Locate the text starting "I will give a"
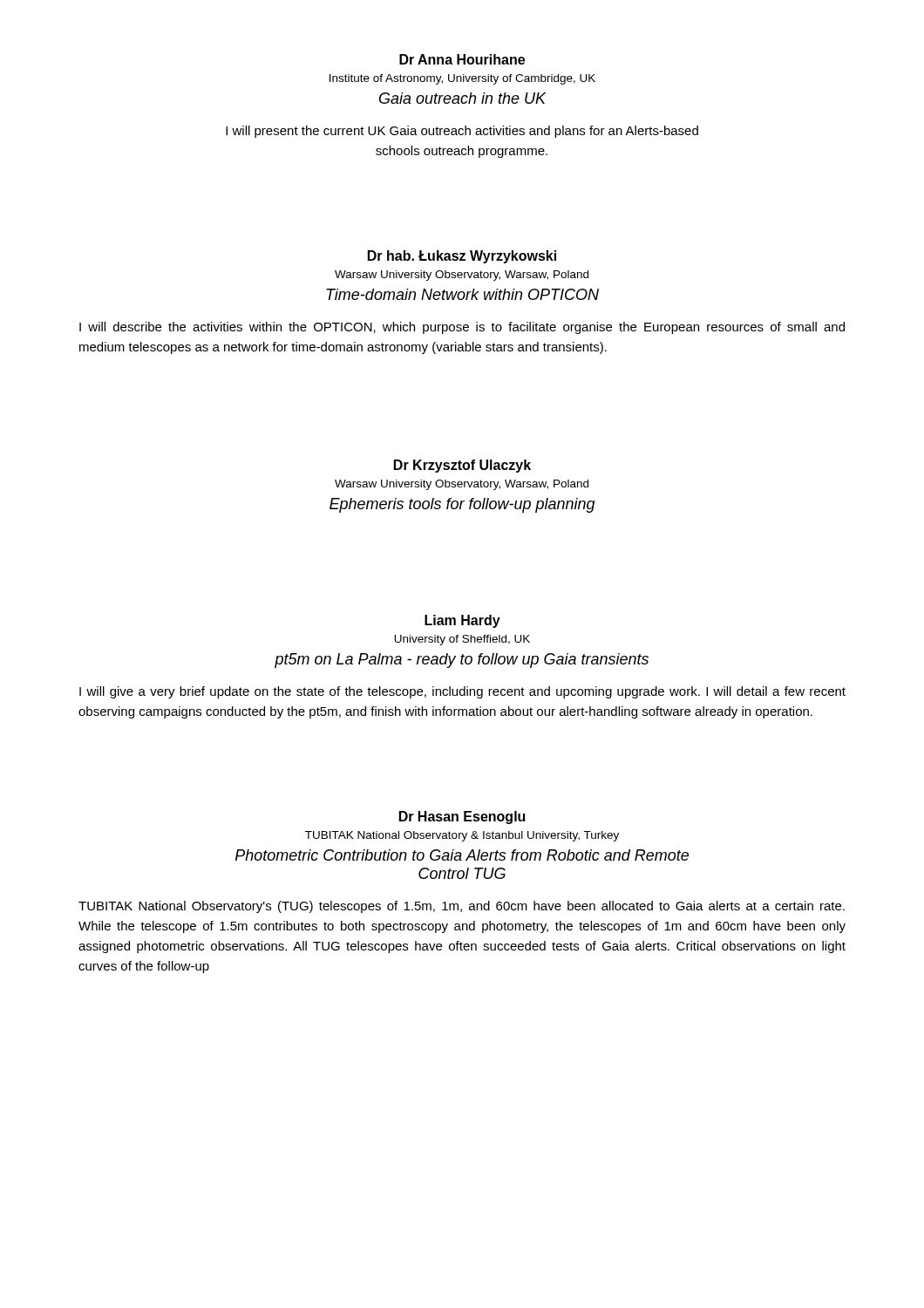Image resolution: width=924 pixels, height=1308 pixels. click(x=462, y=701)
